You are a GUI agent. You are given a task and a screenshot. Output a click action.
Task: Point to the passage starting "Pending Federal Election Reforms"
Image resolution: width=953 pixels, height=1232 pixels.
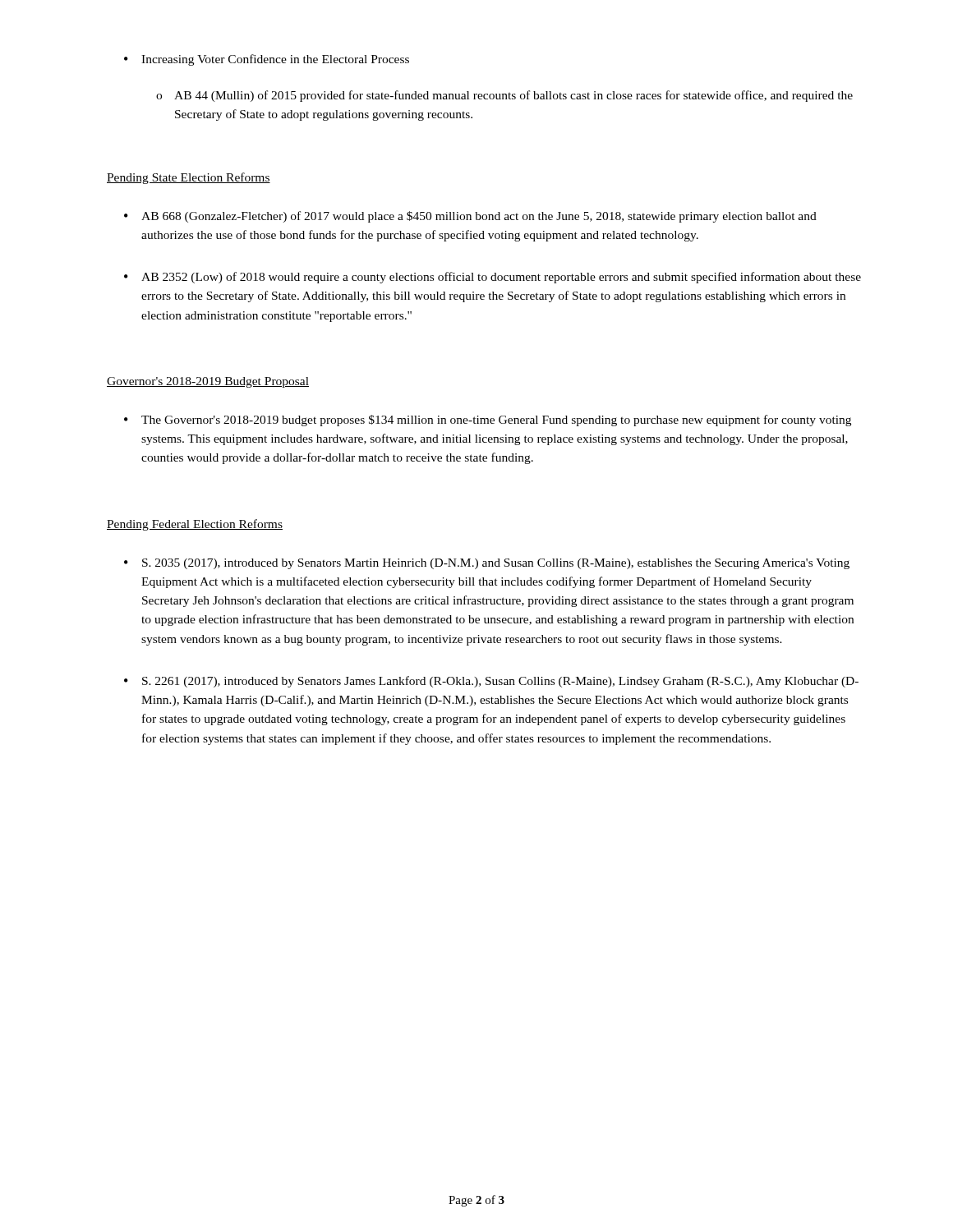point(195,523)
